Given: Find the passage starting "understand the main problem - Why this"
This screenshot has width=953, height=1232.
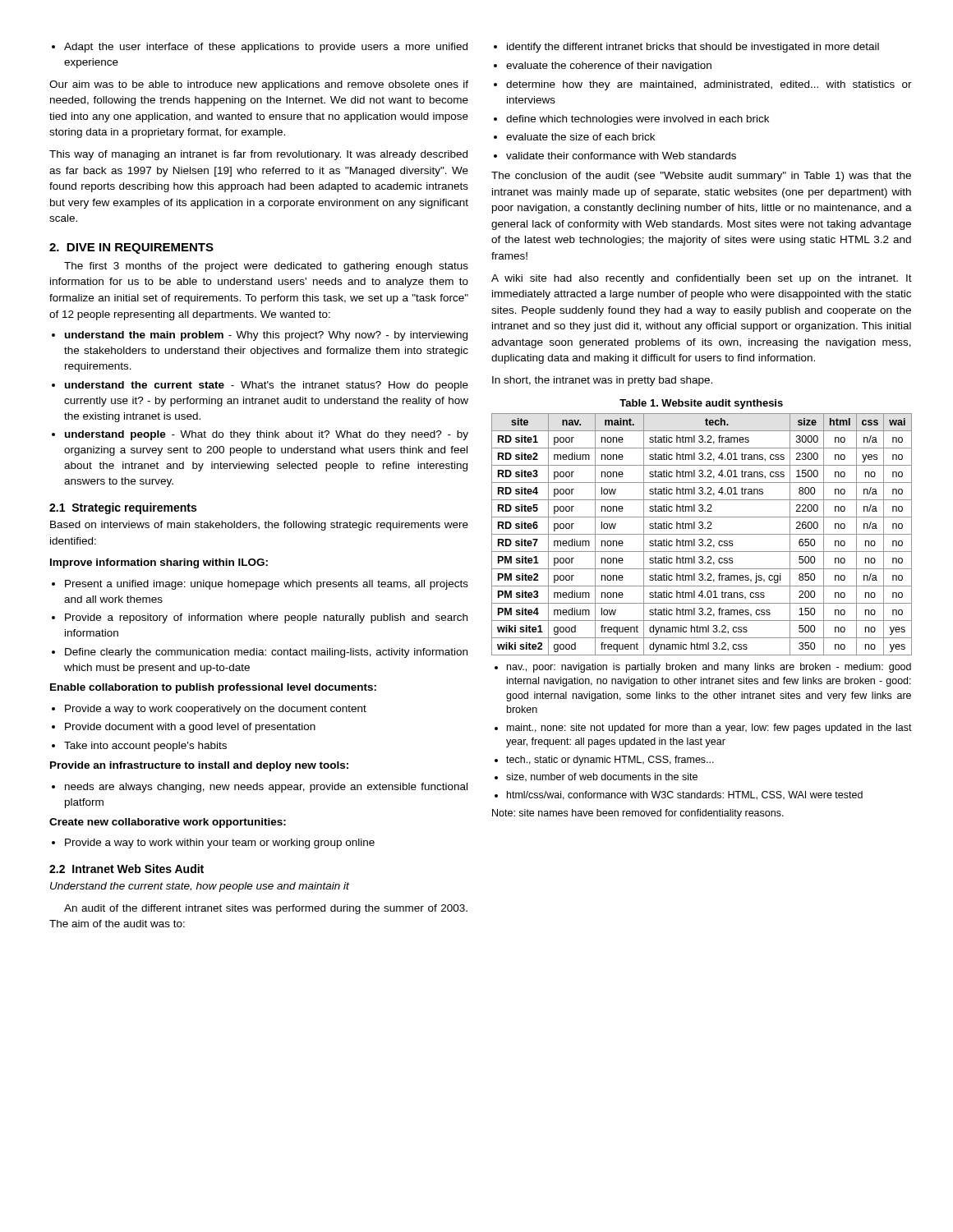Looking at the screenshot, I should pyautogui.click(x=259, y=351).
